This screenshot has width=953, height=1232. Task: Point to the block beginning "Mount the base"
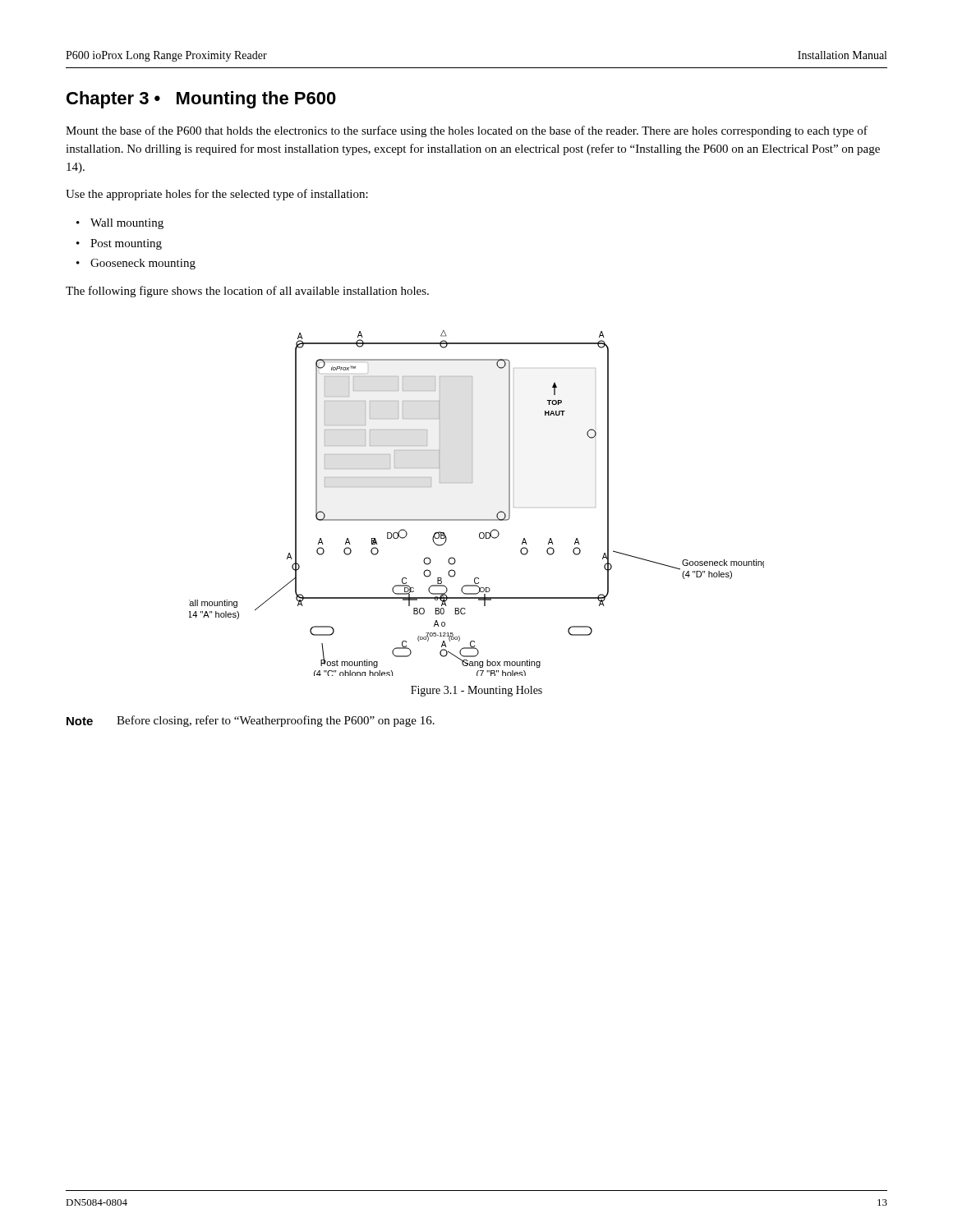tap(473, 148)
